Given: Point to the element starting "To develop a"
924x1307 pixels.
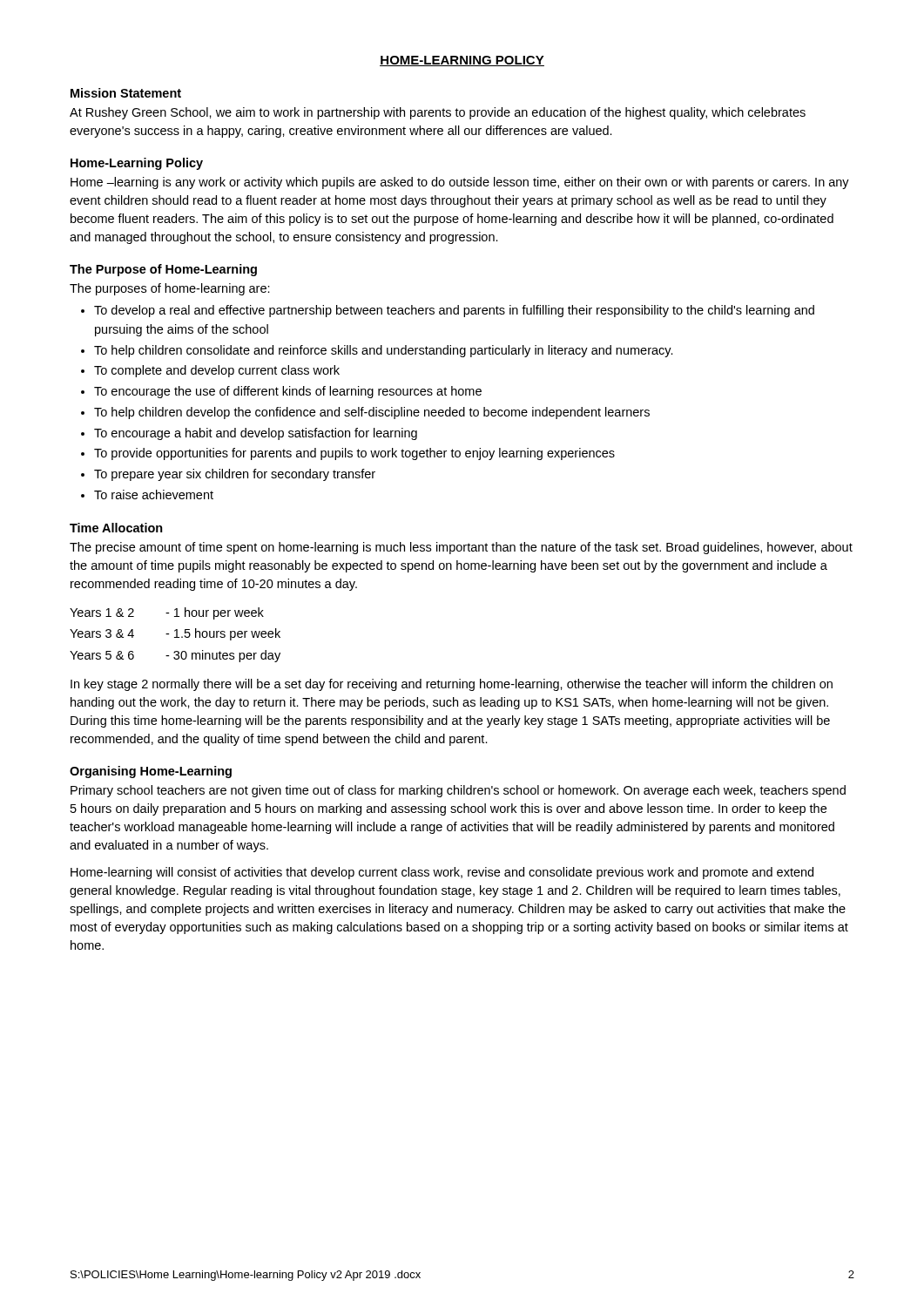Looking at the screenshot, I should [x=455, y=320].
